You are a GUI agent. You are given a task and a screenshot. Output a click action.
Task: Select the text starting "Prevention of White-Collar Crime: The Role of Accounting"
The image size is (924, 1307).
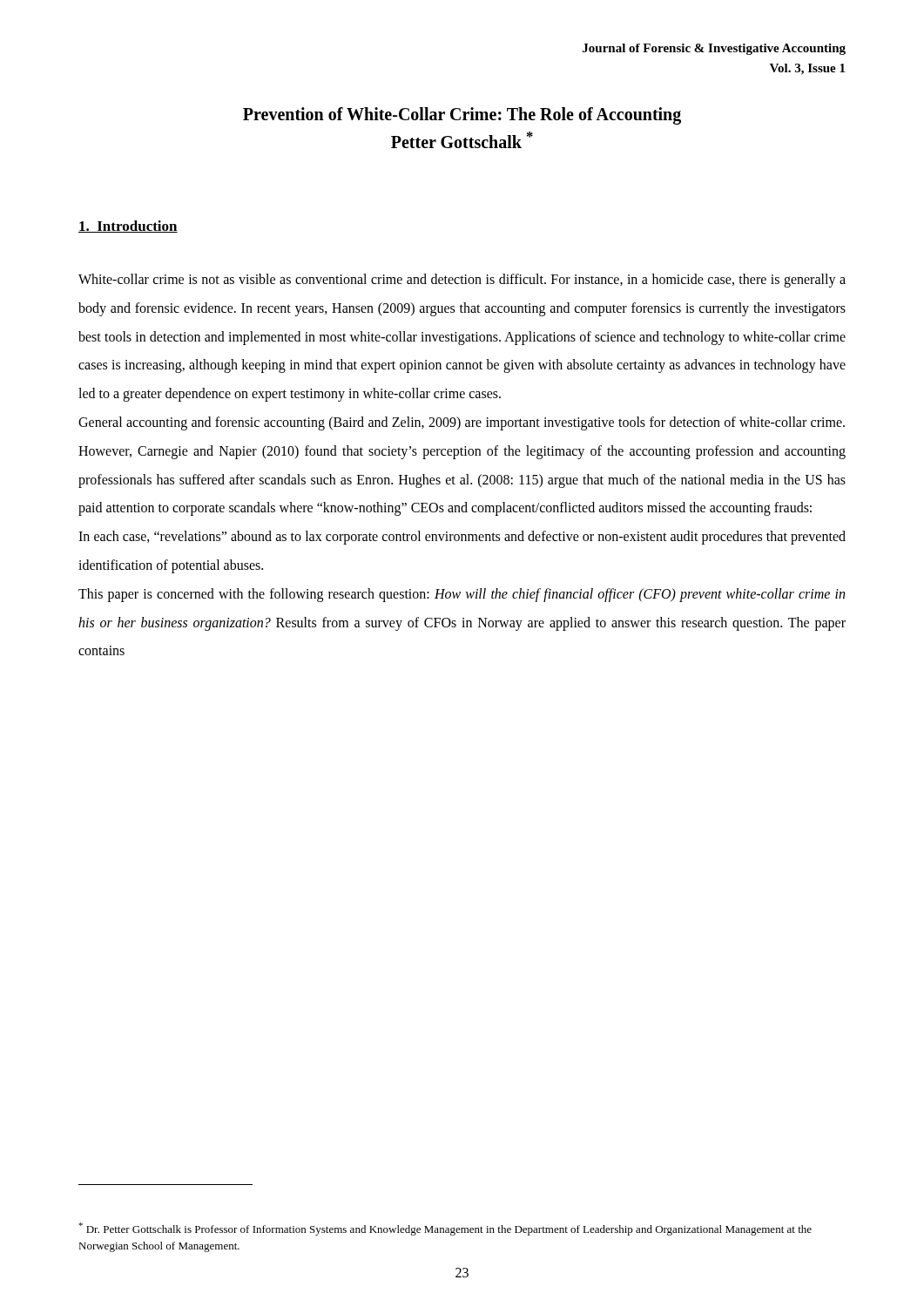point(462,128)
